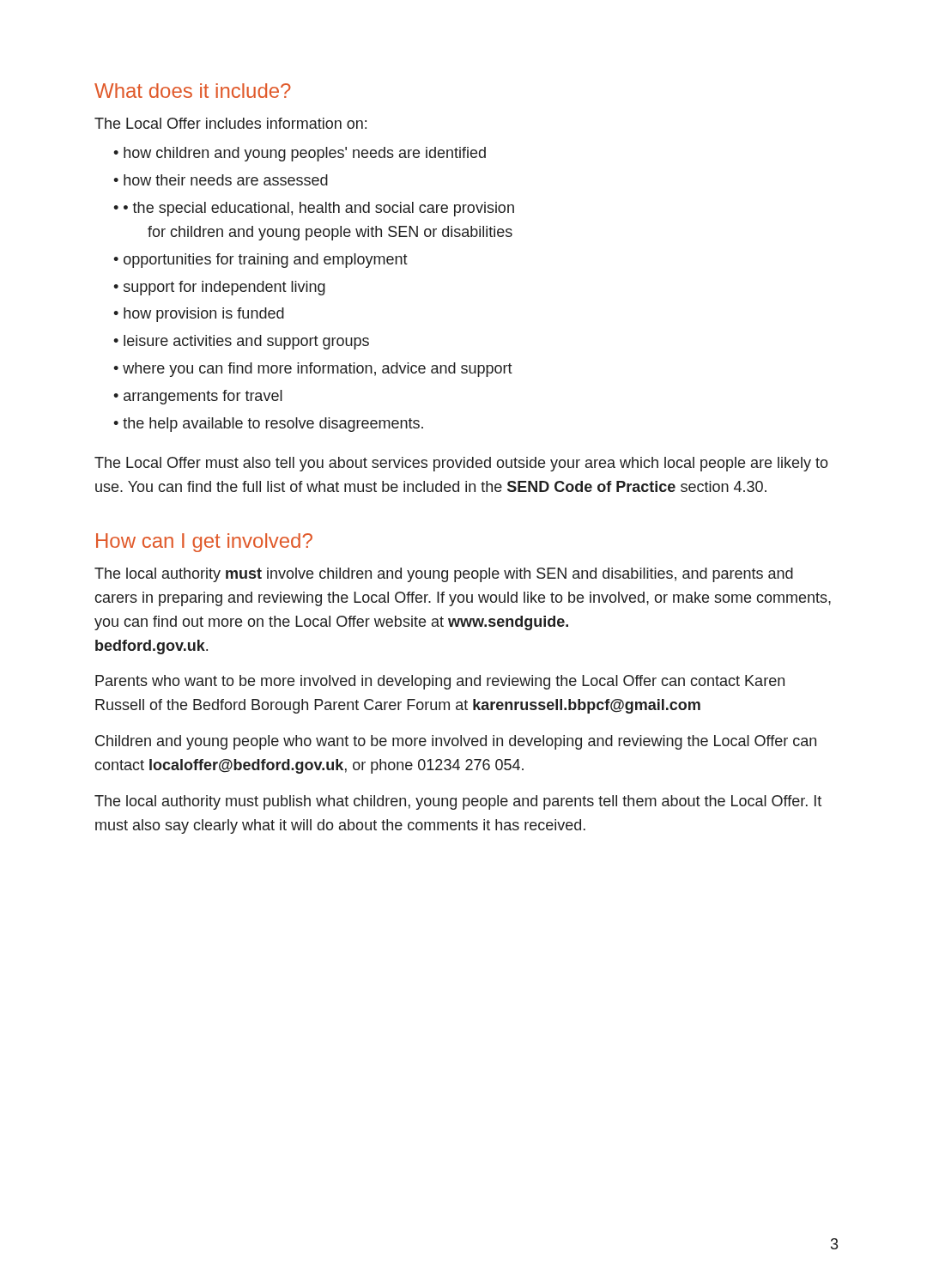Select the block starting "support for independent living"
Image resolution: width=933 pixels, height=1288 pixels.
point(224,286)
